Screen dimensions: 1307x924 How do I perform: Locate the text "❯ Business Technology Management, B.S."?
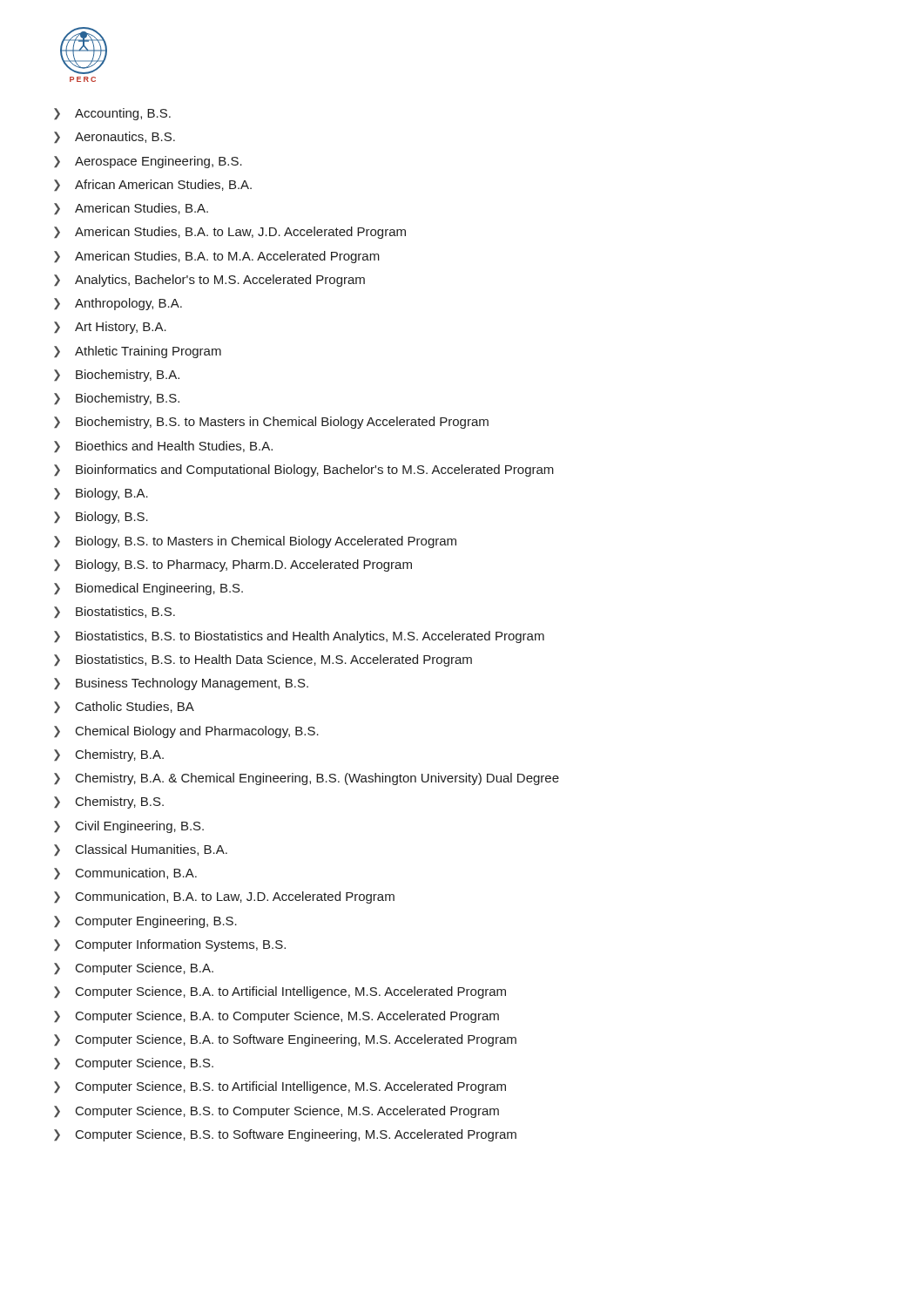pyautogui.click(x=181, y=684)
